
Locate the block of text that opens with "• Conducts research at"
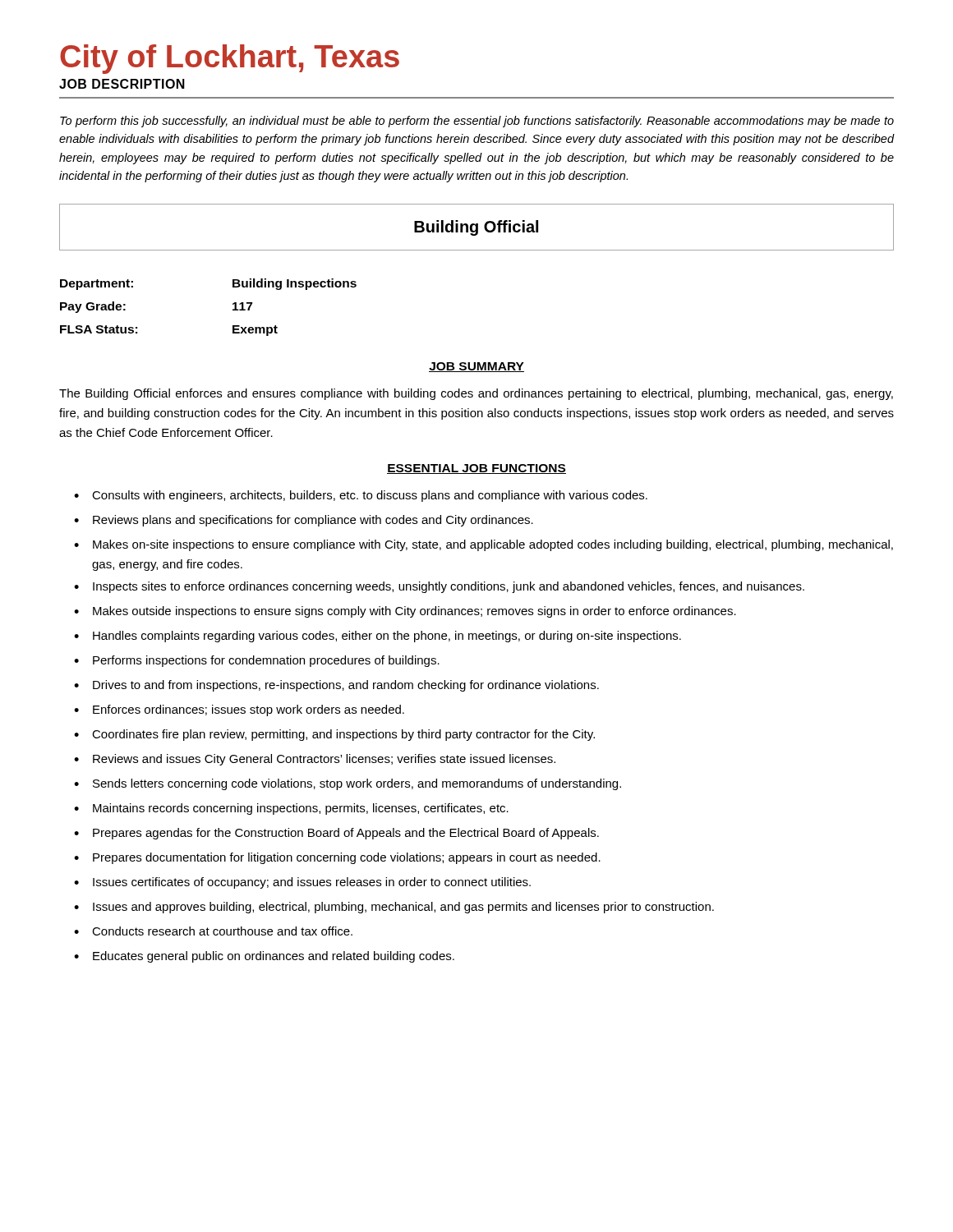point(213,931)
